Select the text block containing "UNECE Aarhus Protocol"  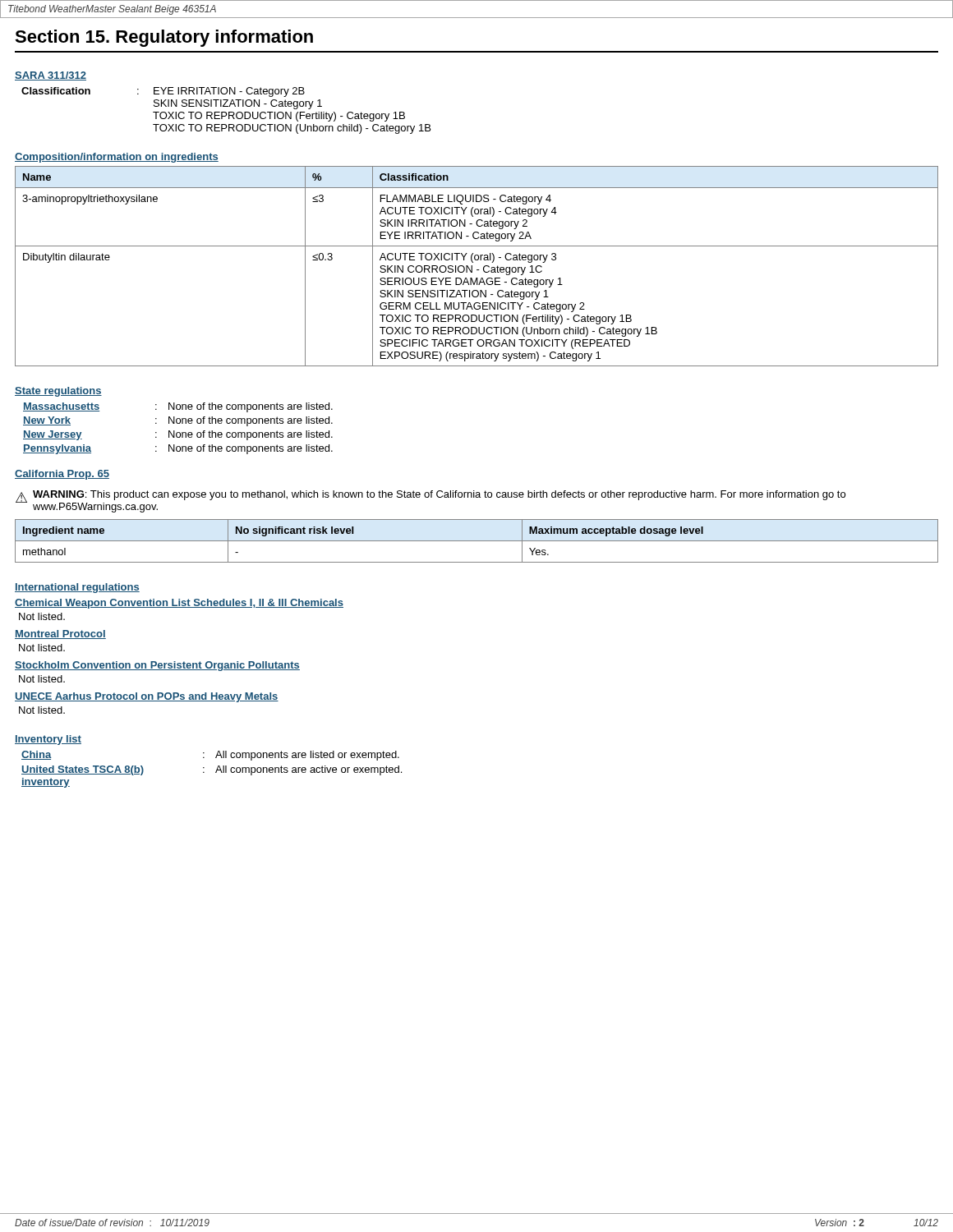click(147, 697)
